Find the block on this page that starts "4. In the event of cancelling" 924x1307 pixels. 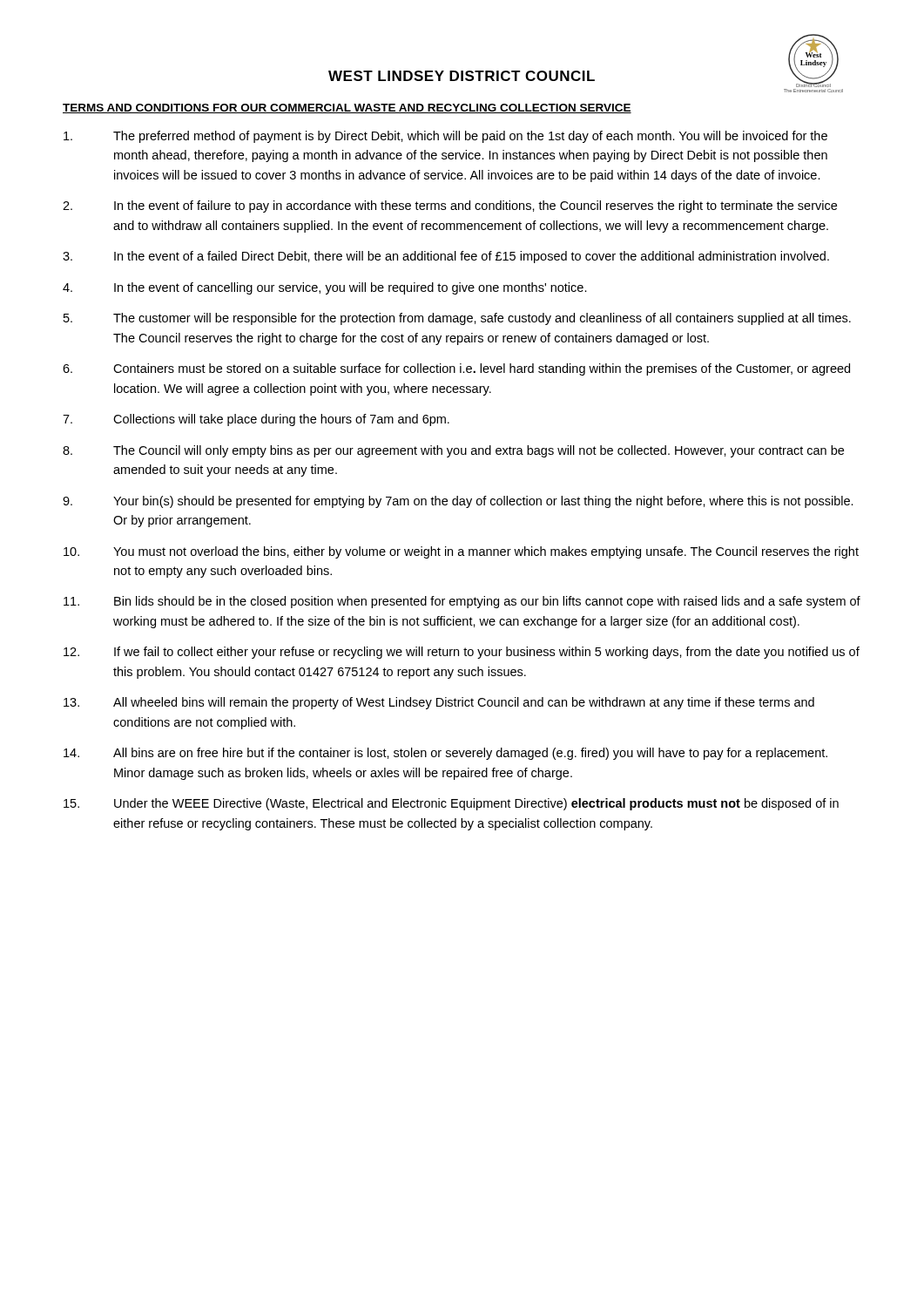pyautogui.click(x=462, y=288)
